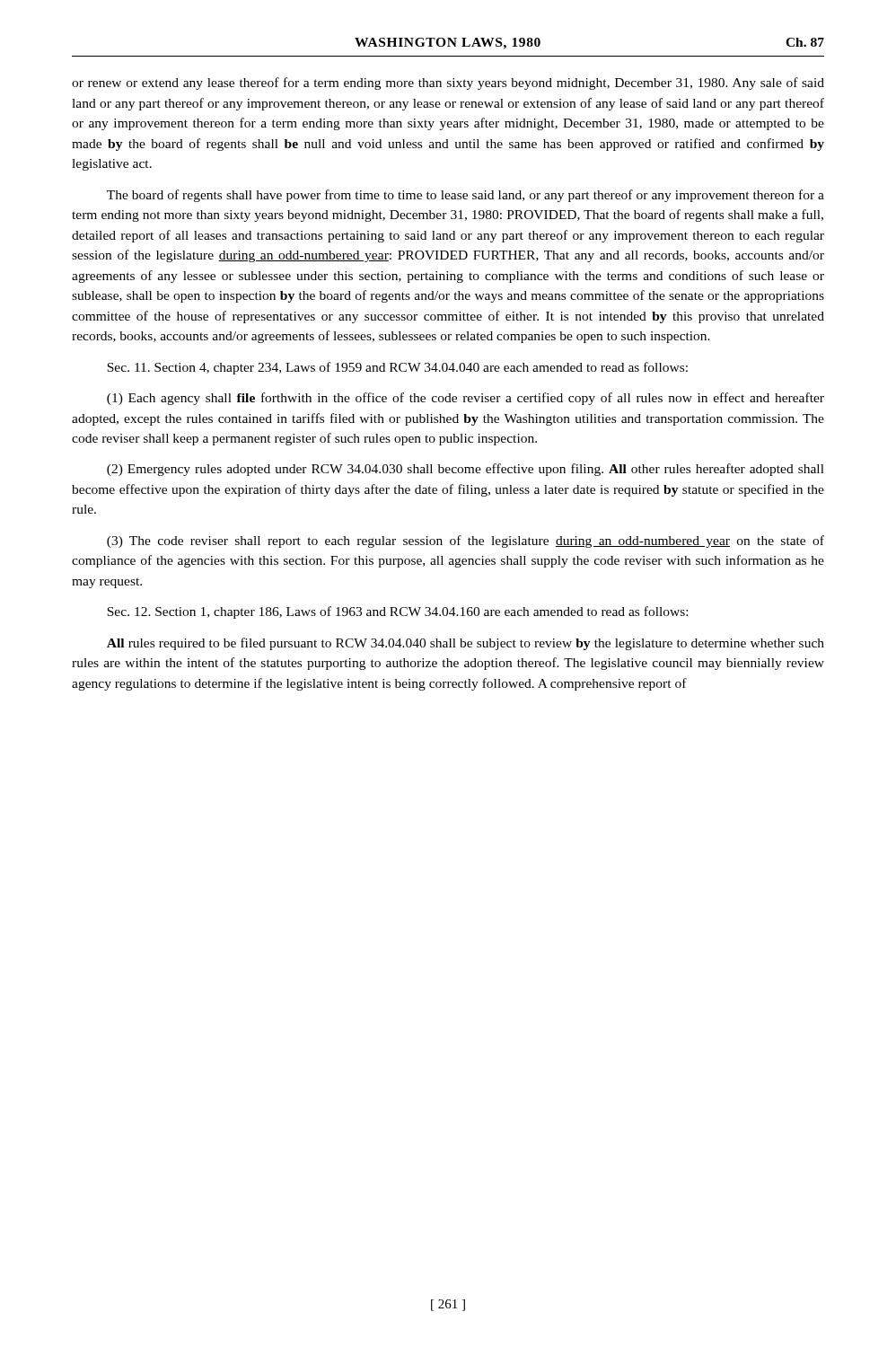
Task: Find the text block that says "Sec. 11. Section"
Action: coord(398,366)
